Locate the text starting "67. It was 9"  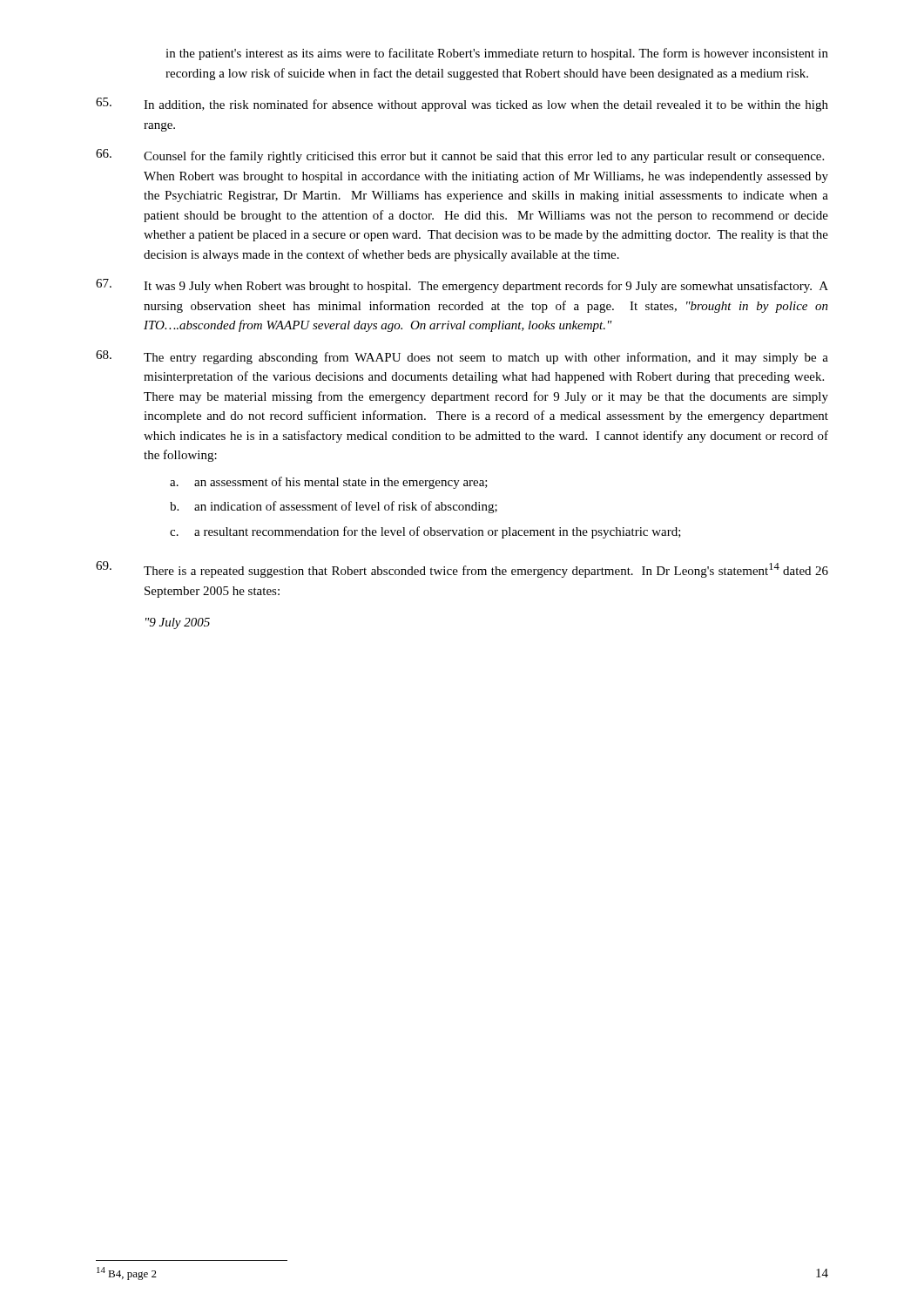tap(462, 306)
